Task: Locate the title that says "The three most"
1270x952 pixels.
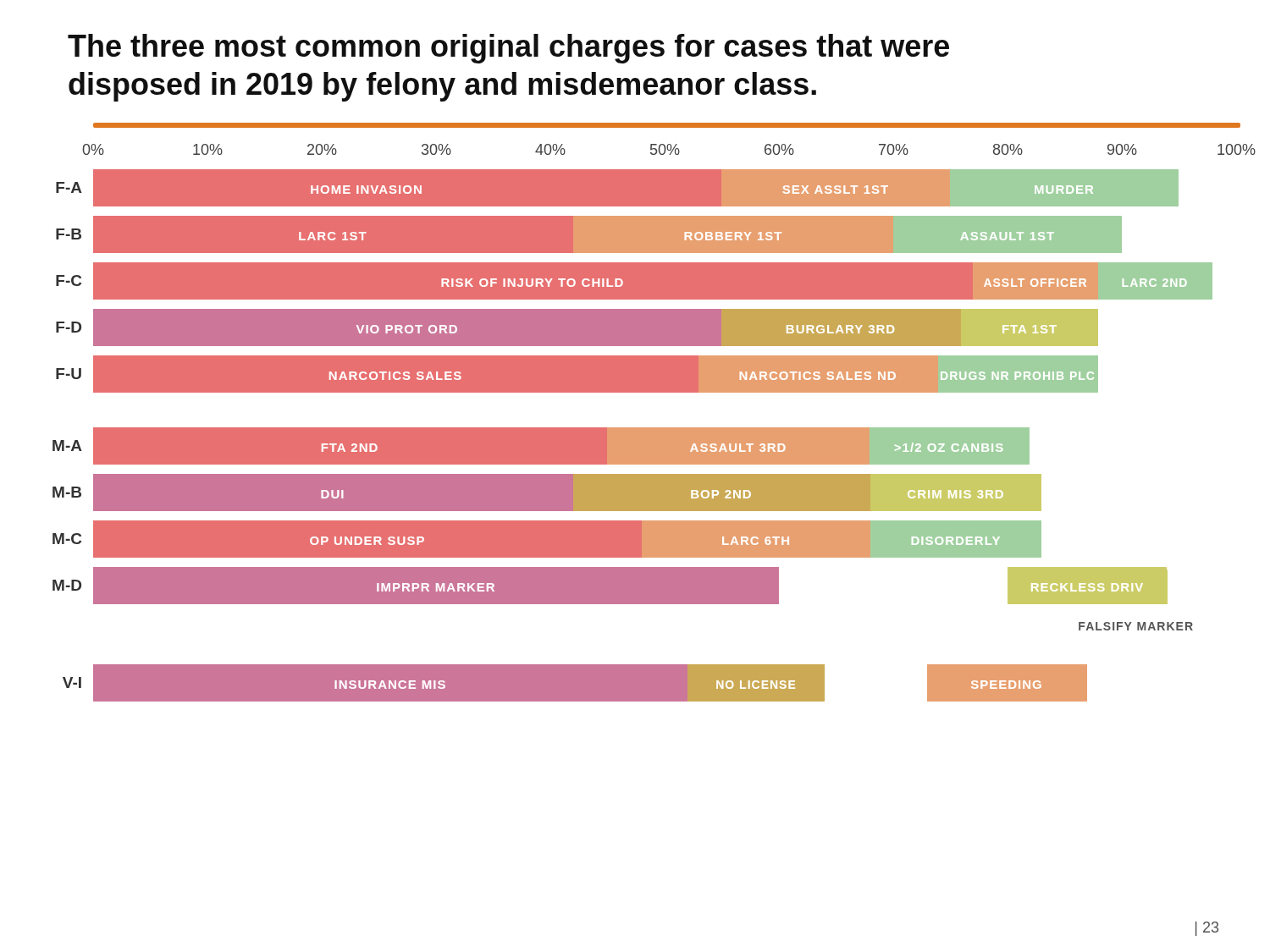Action: (509, 65)
